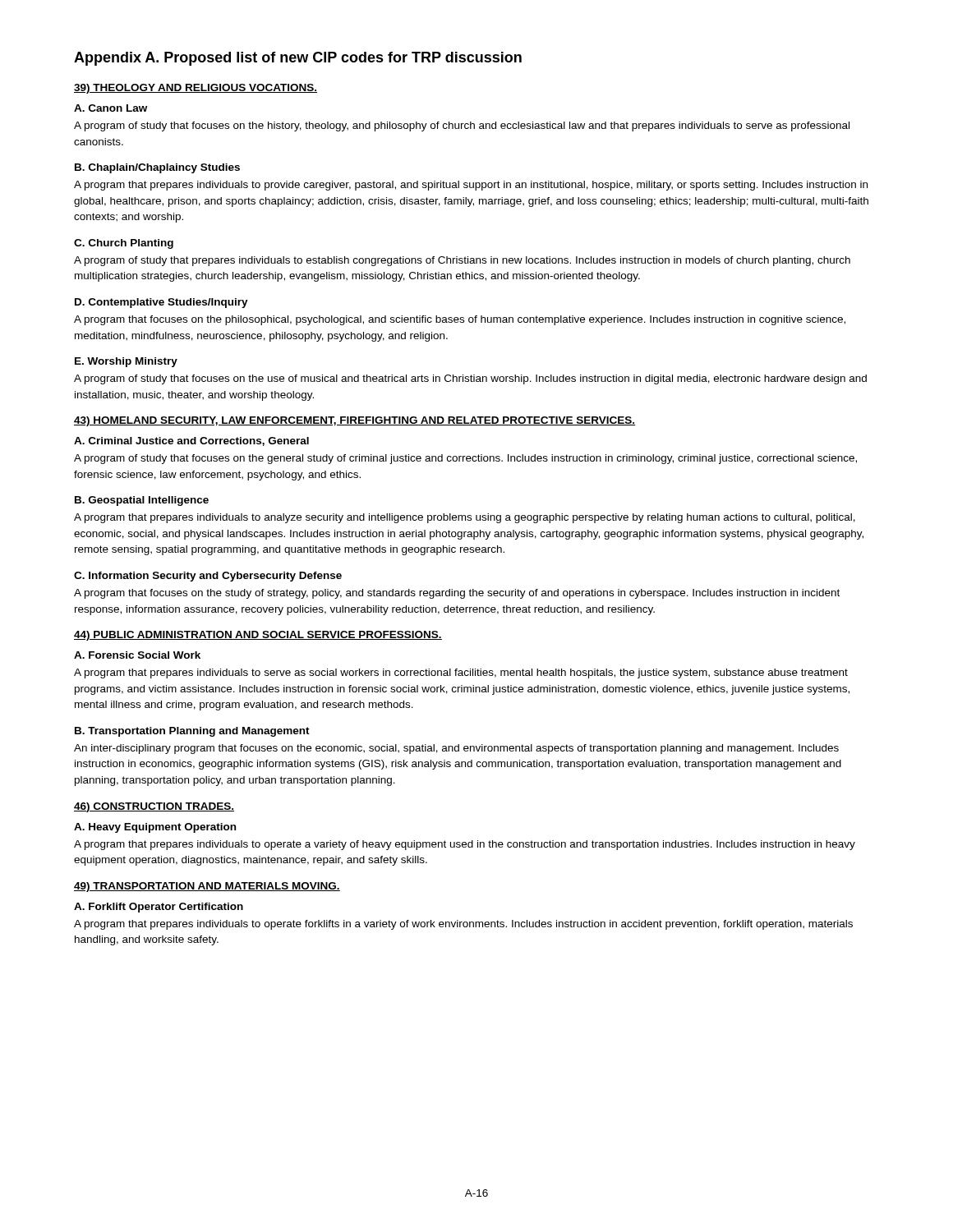This screenshot has height=1232, width=953.
Task: Locate the section header containing "A. Canon Law"
Action: (110, 108)
